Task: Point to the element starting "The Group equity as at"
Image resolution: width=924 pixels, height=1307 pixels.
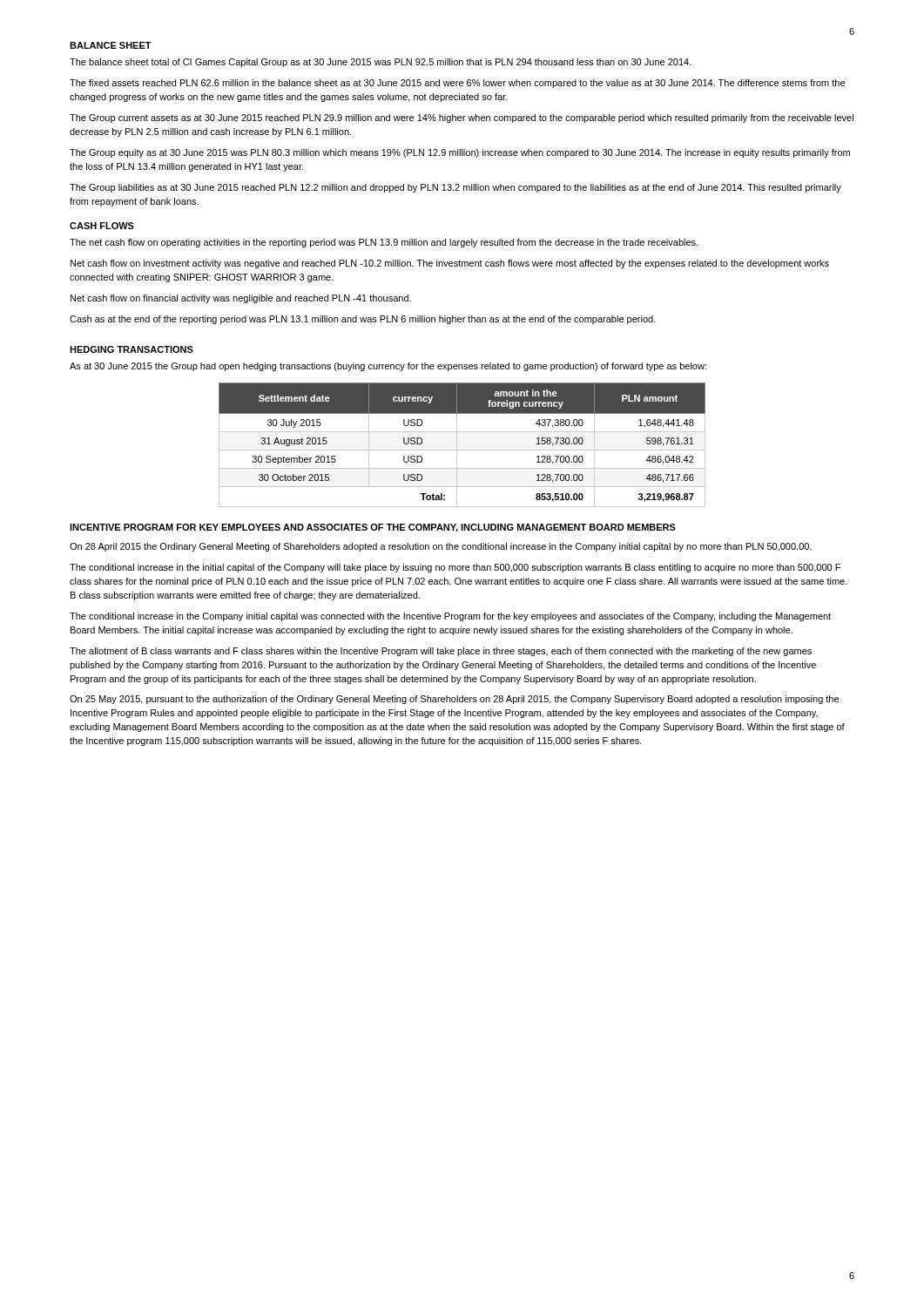Action: click(x=460, y=159)
